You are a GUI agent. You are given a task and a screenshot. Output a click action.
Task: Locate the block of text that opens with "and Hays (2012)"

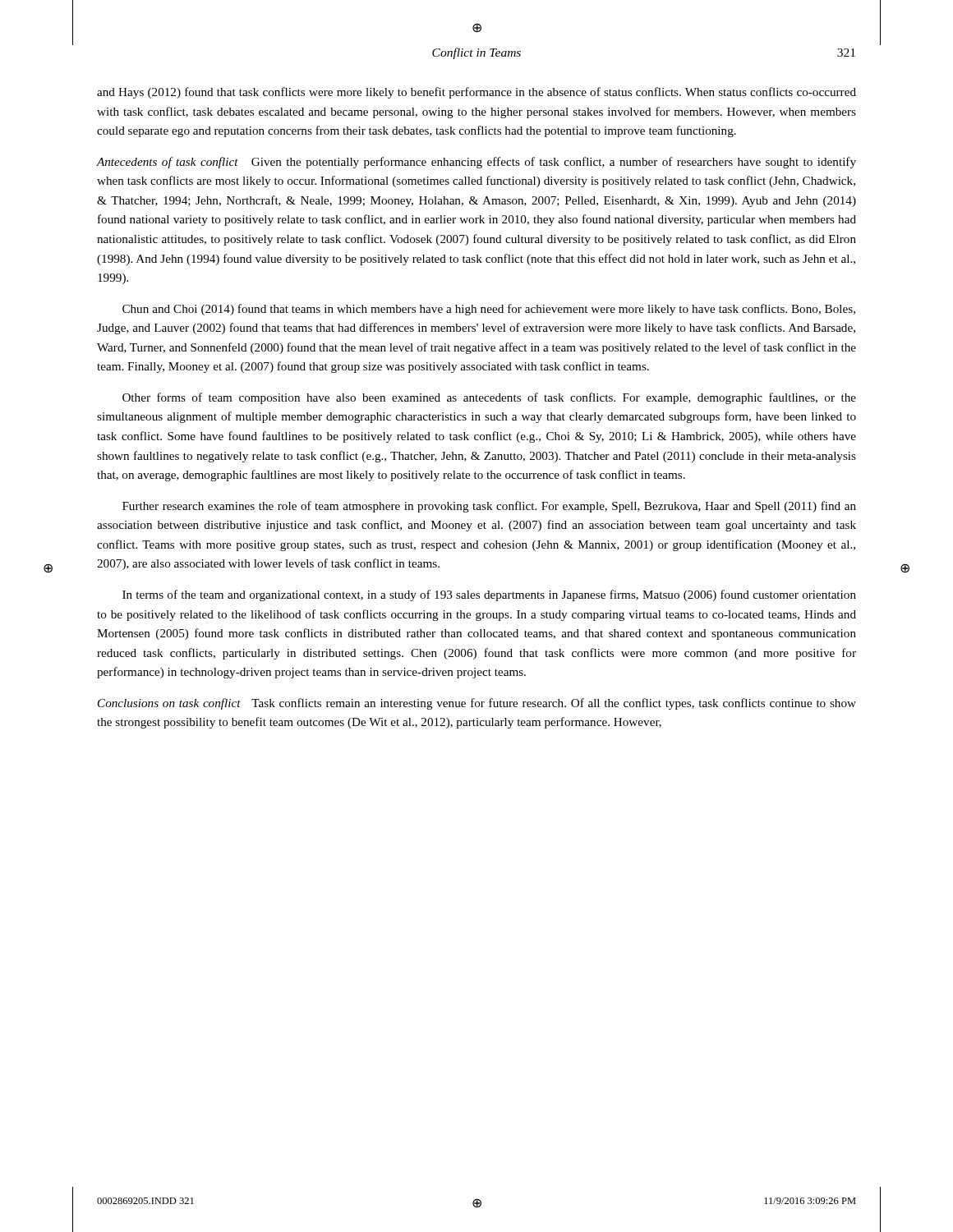click(476, 111)
